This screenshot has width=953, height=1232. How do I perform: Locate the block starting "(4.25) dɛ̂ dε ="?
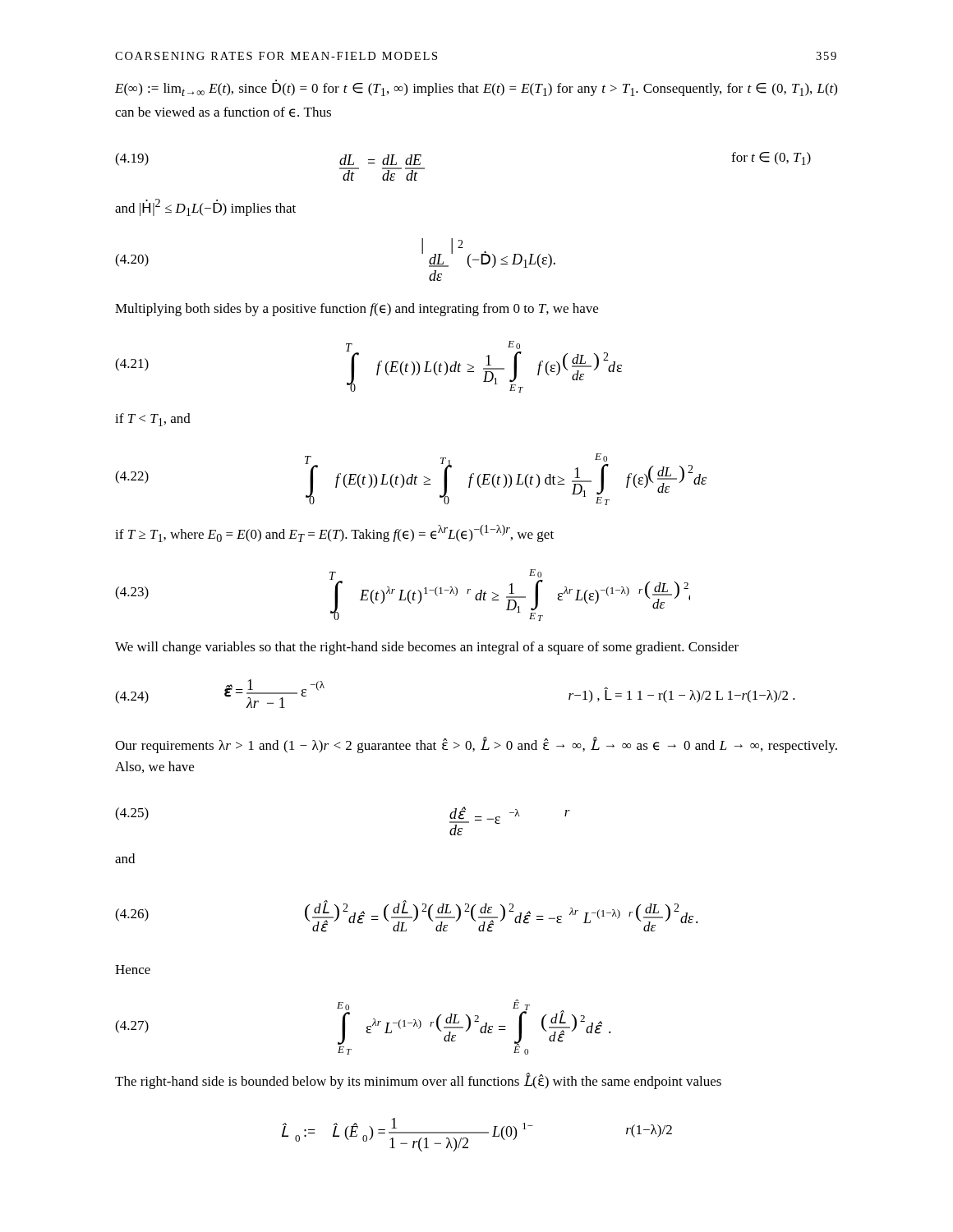click(476, 813)
